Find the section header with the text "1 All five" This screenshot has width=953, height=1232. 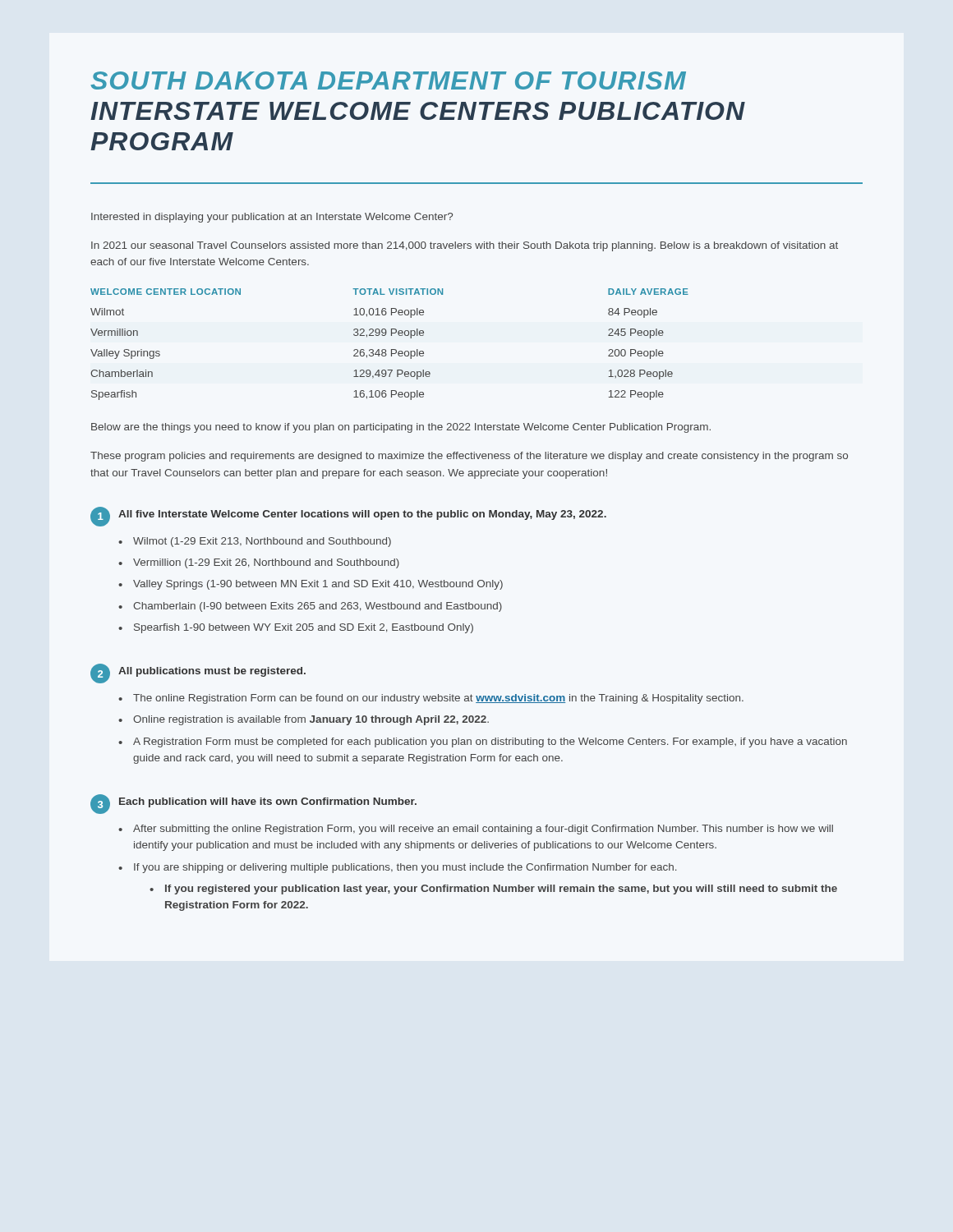coord(348,516)
